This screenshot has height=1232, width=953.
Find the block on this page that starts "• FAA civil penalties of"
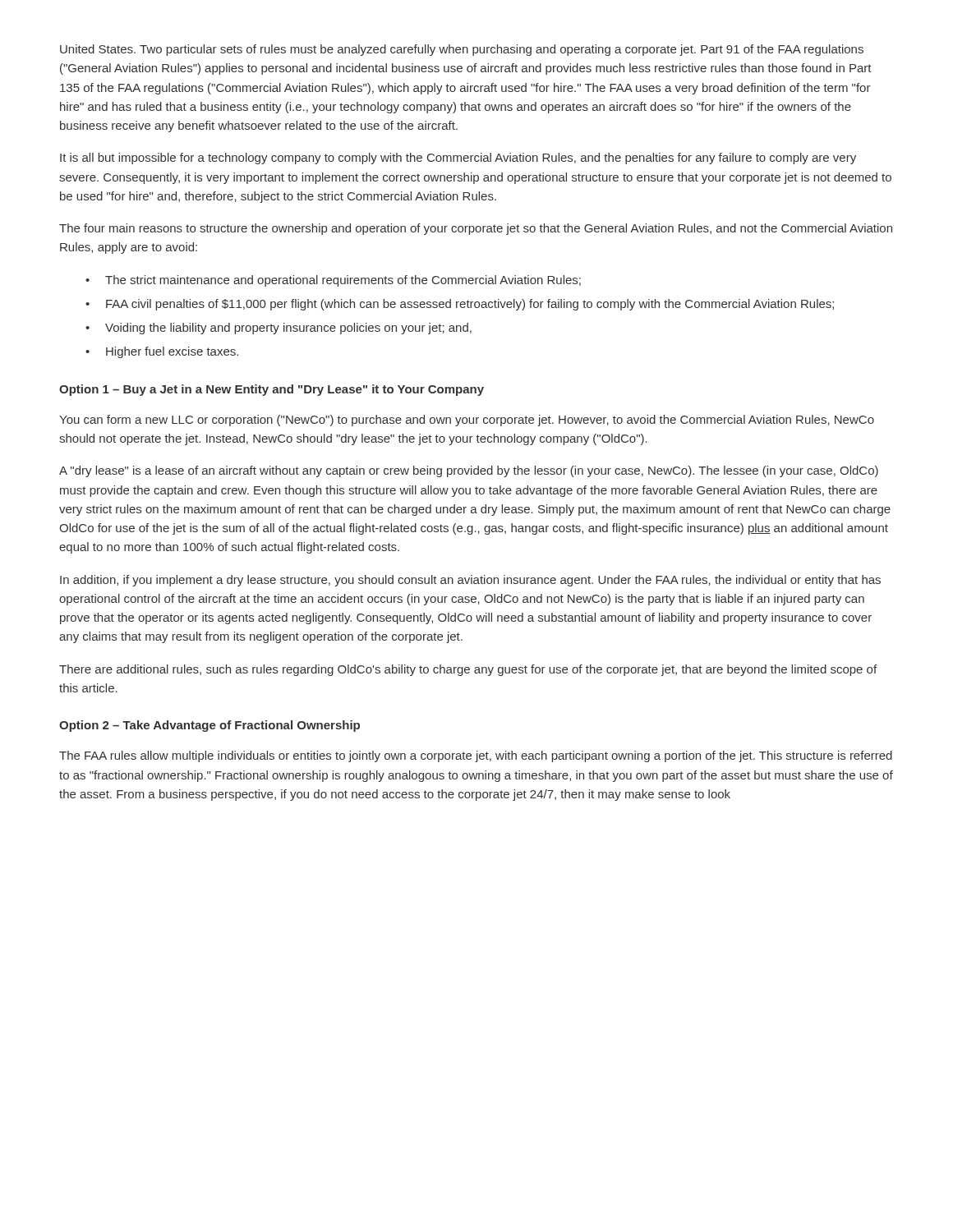click(x=460, y=303)
